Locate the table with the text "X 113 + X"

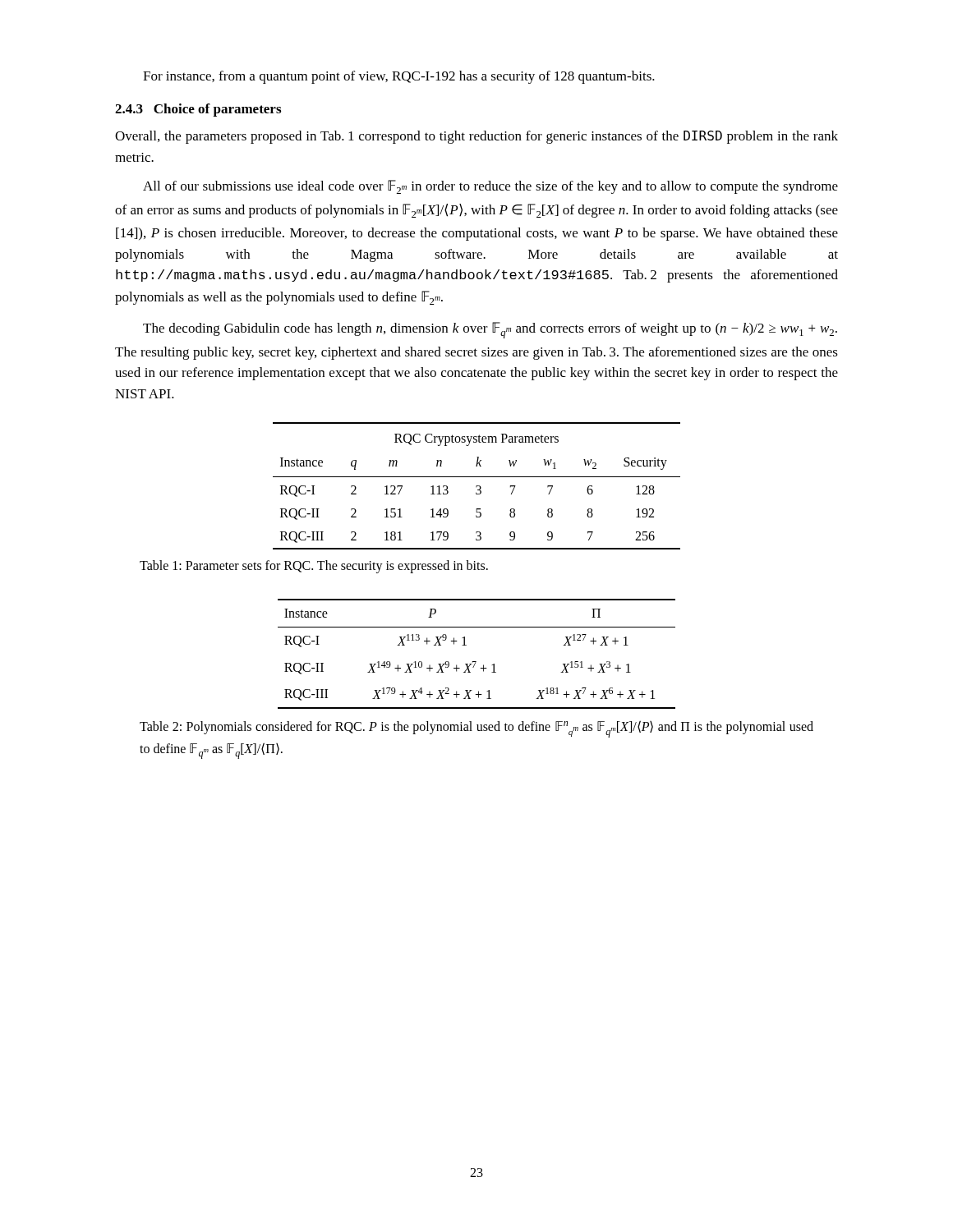(x=476, y=654)
